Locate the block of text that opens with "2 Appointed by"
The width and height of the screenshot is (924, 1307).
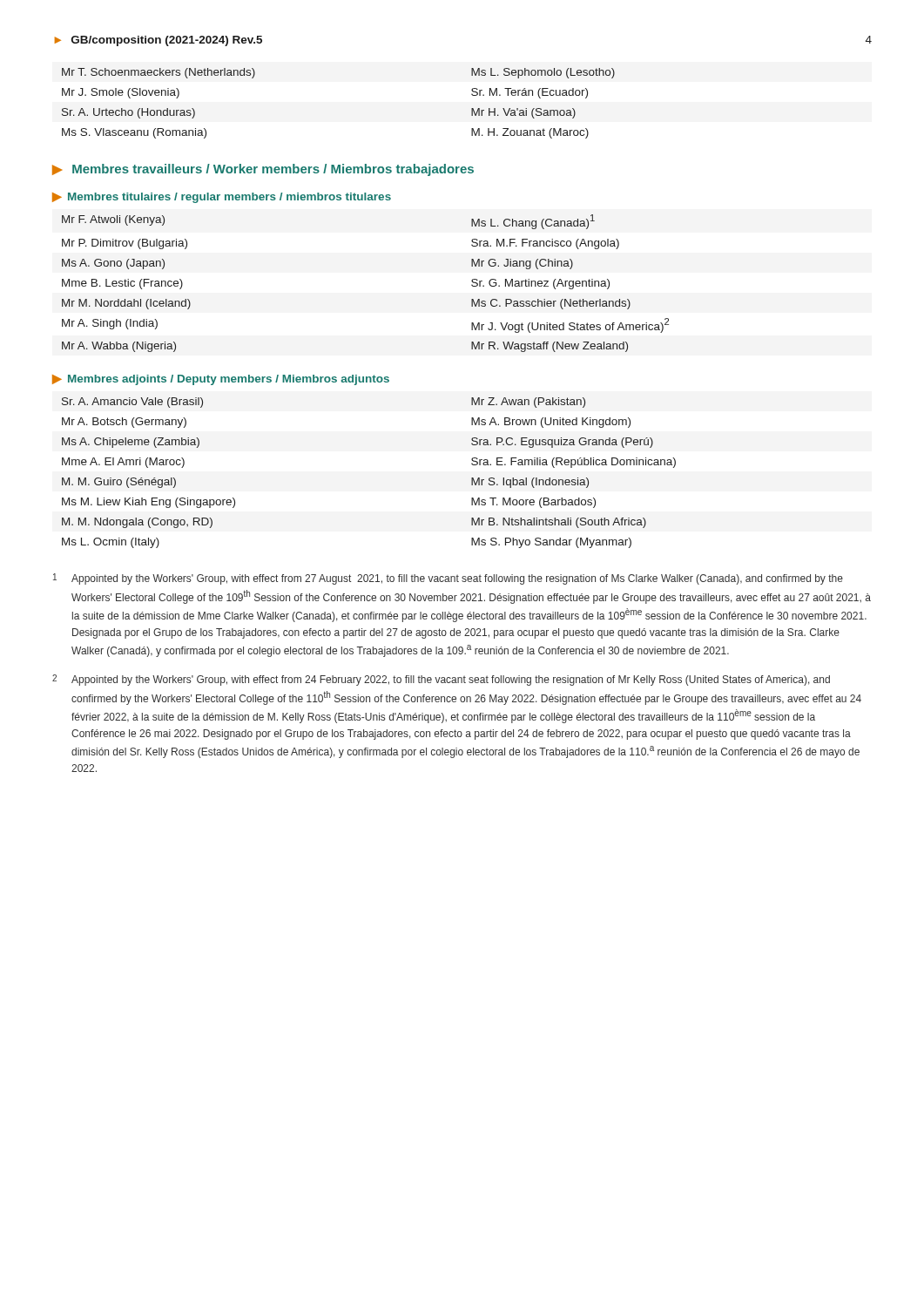(x=462, y=724)
